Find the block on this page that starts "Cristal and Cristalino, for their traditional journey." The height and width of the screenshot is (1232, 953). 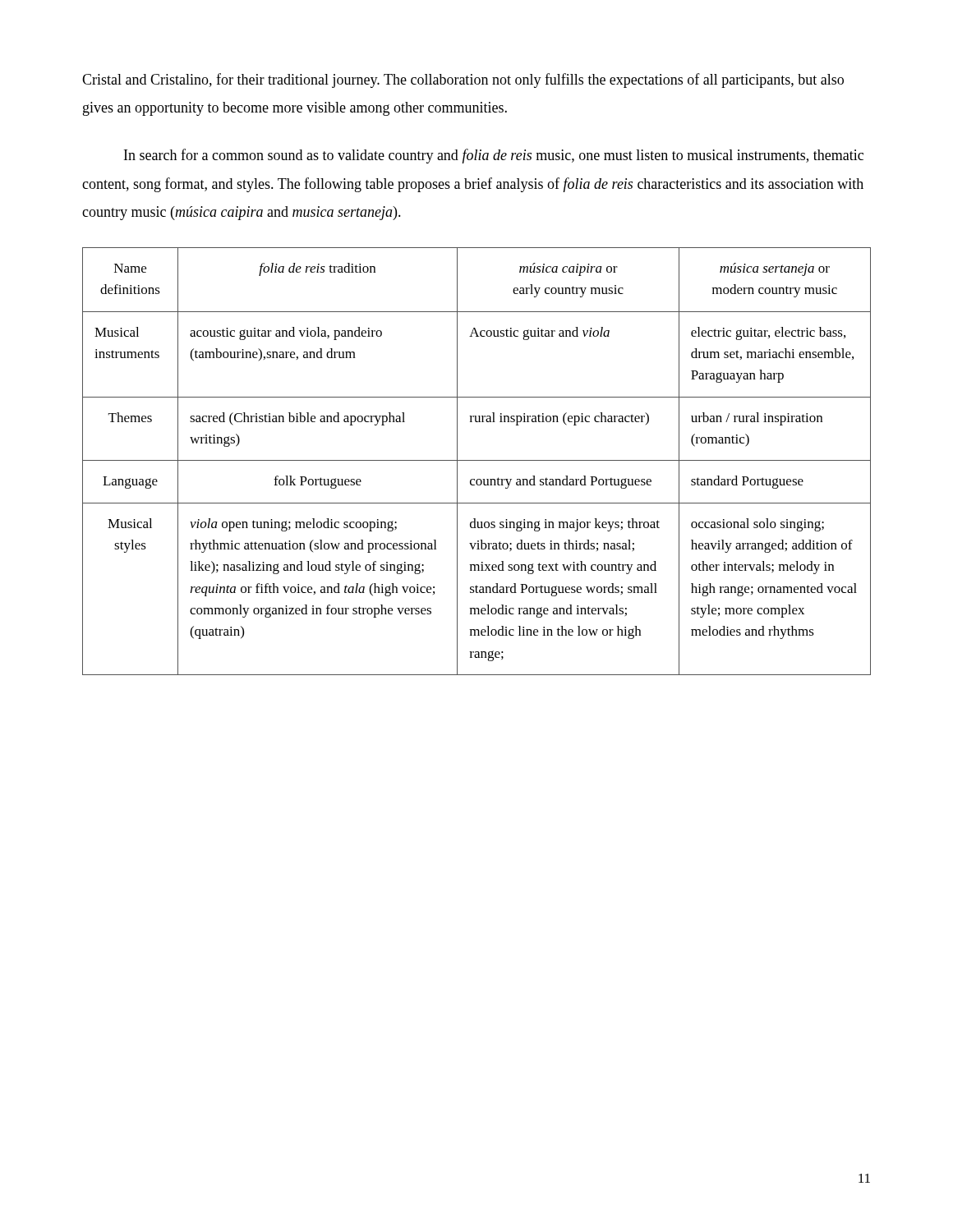(x=463, y=94)
